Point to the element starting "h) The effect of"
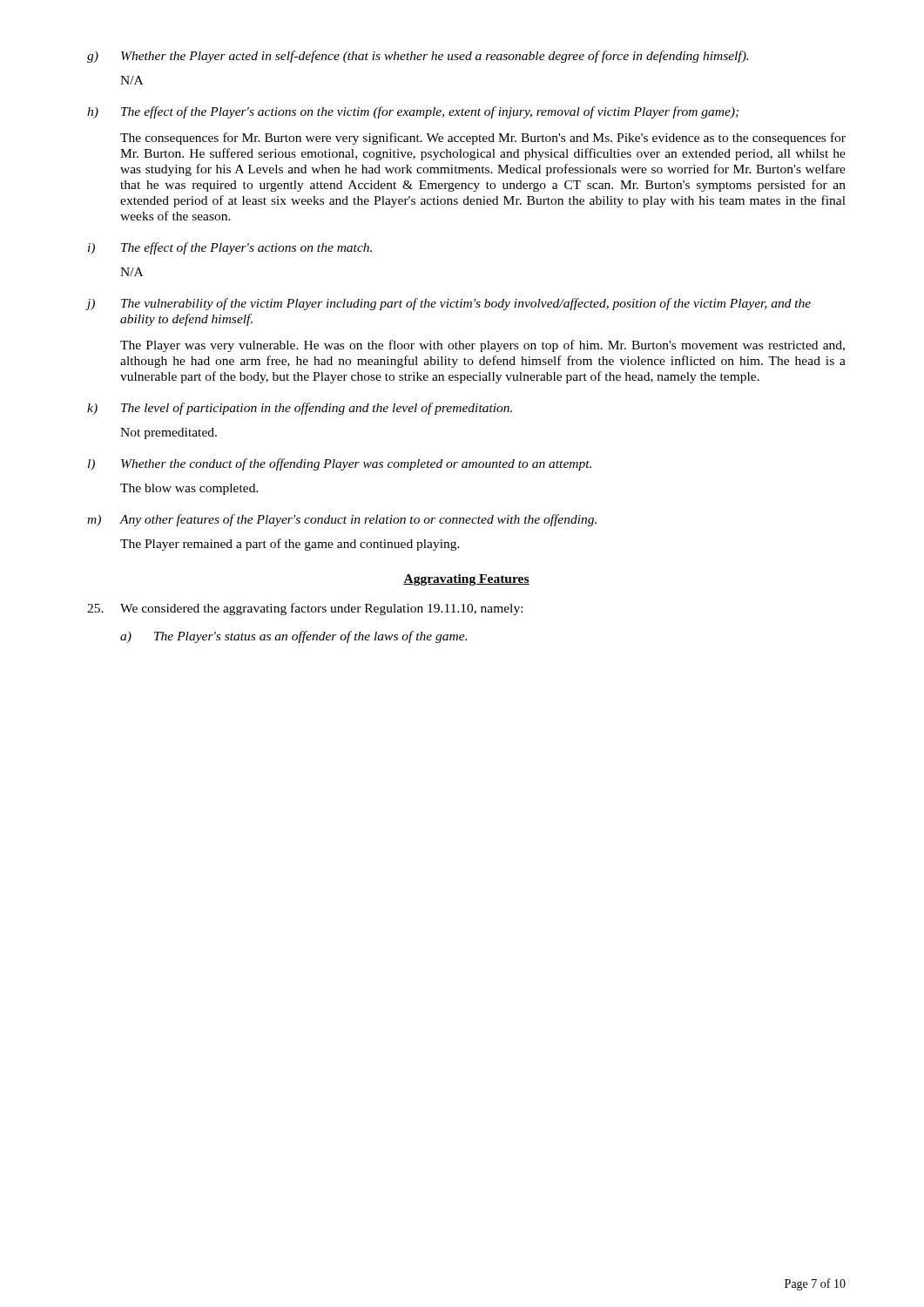924x1307 pixels. pos(413,111)
